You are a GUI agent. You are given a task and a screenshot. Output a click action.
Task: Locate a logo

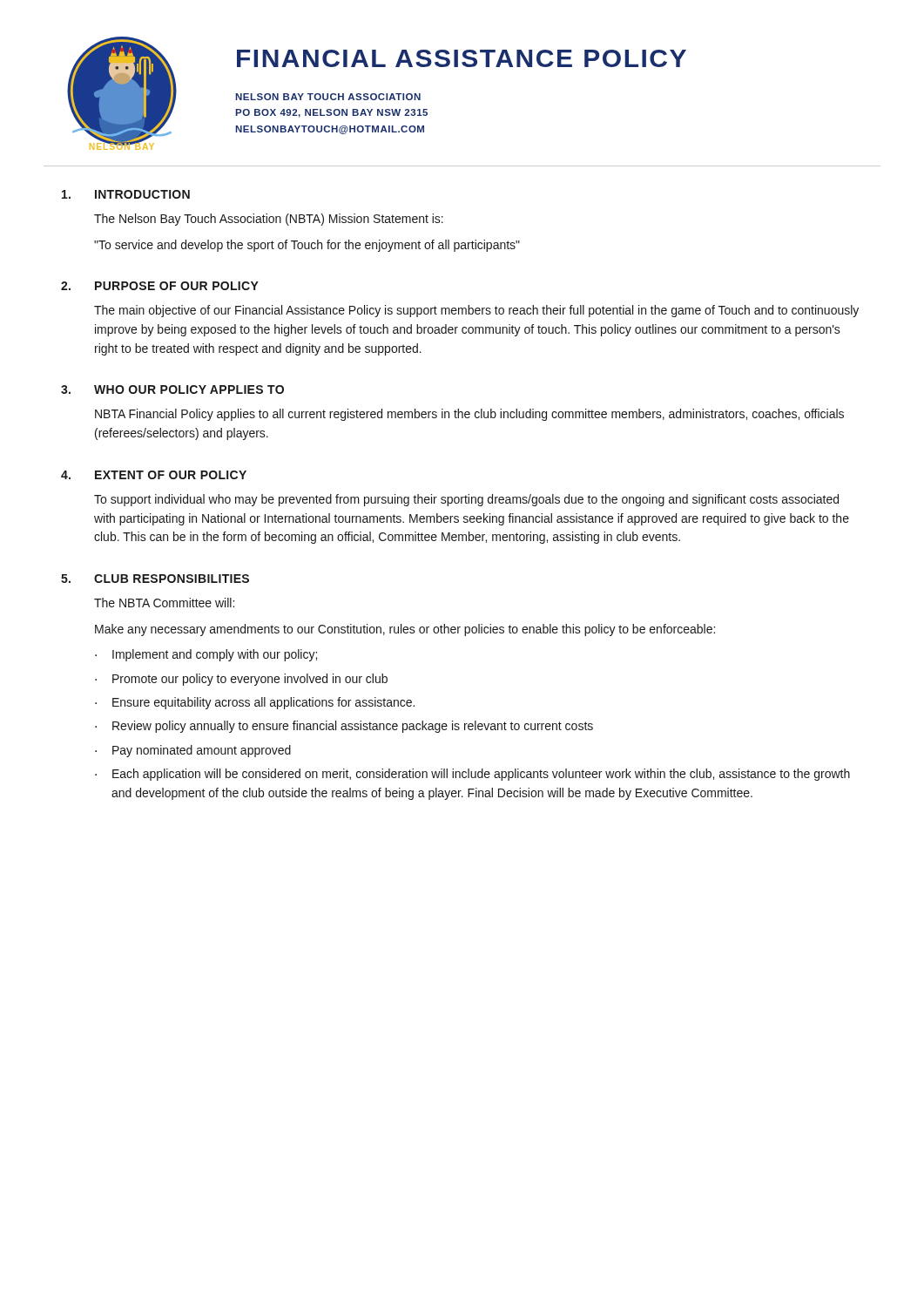[x=131, y=96]
